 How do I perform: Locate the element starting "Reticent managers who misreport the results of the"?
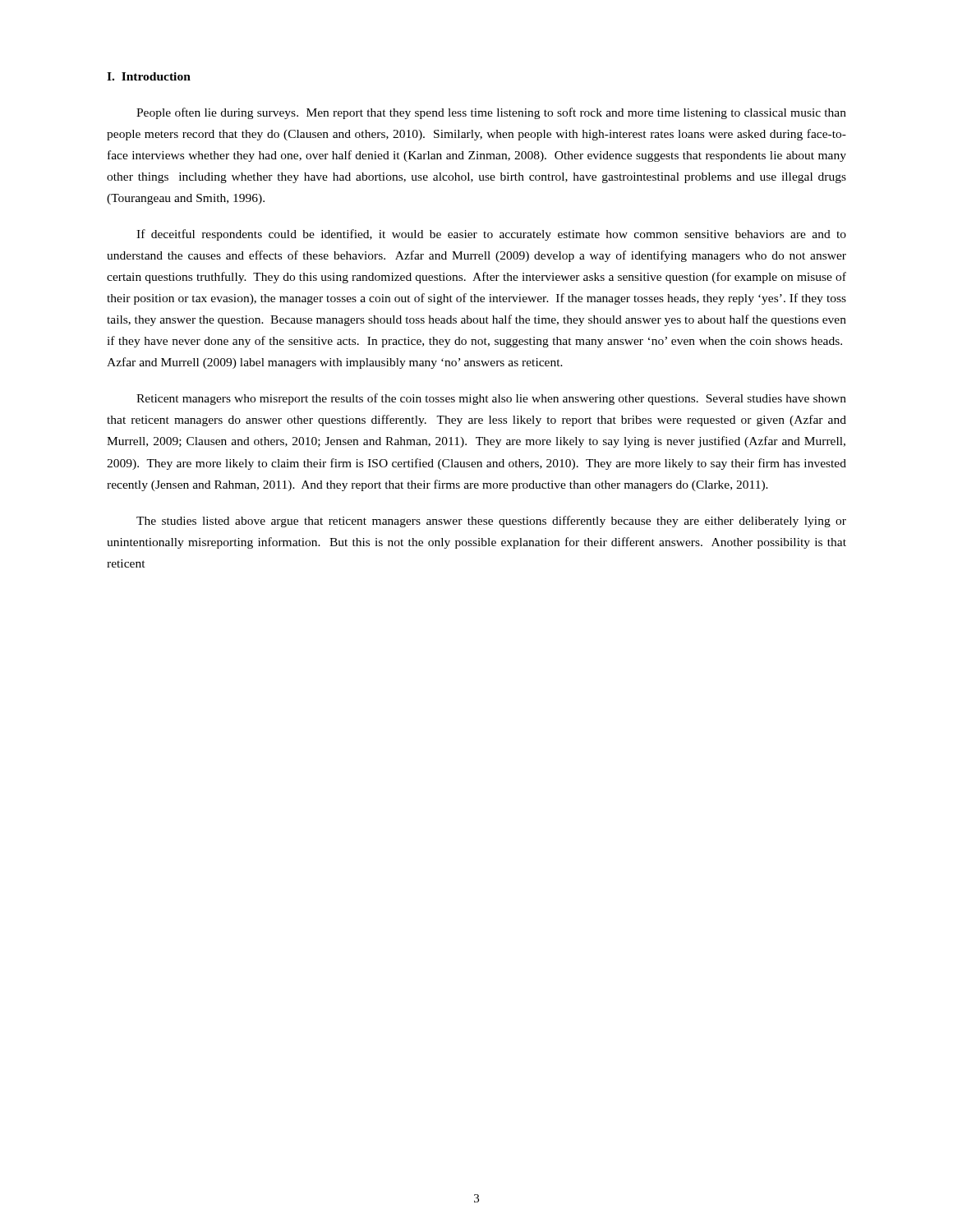[476, 441]
